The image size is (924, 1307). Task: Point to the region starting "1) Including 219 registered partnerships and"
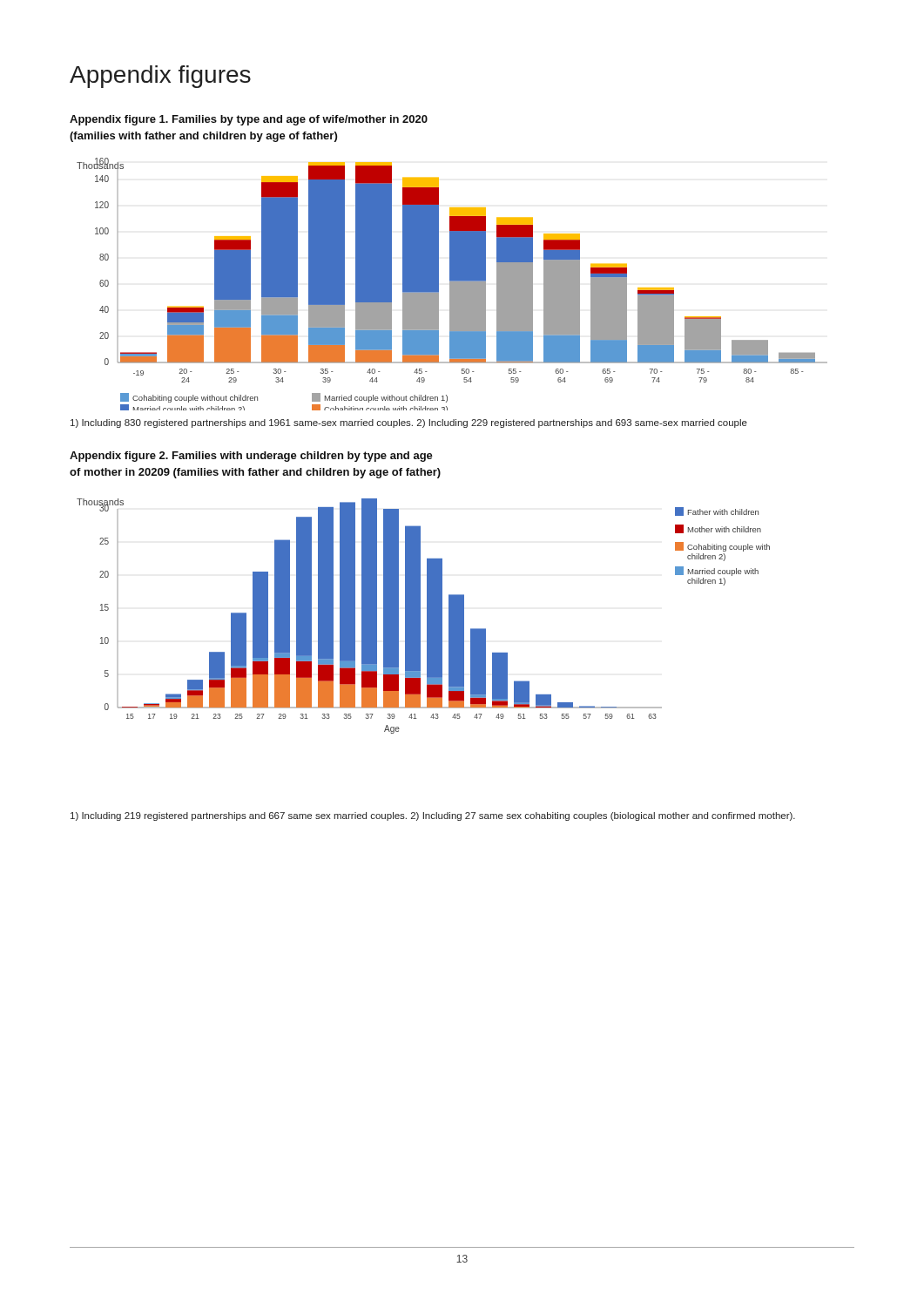433,815
